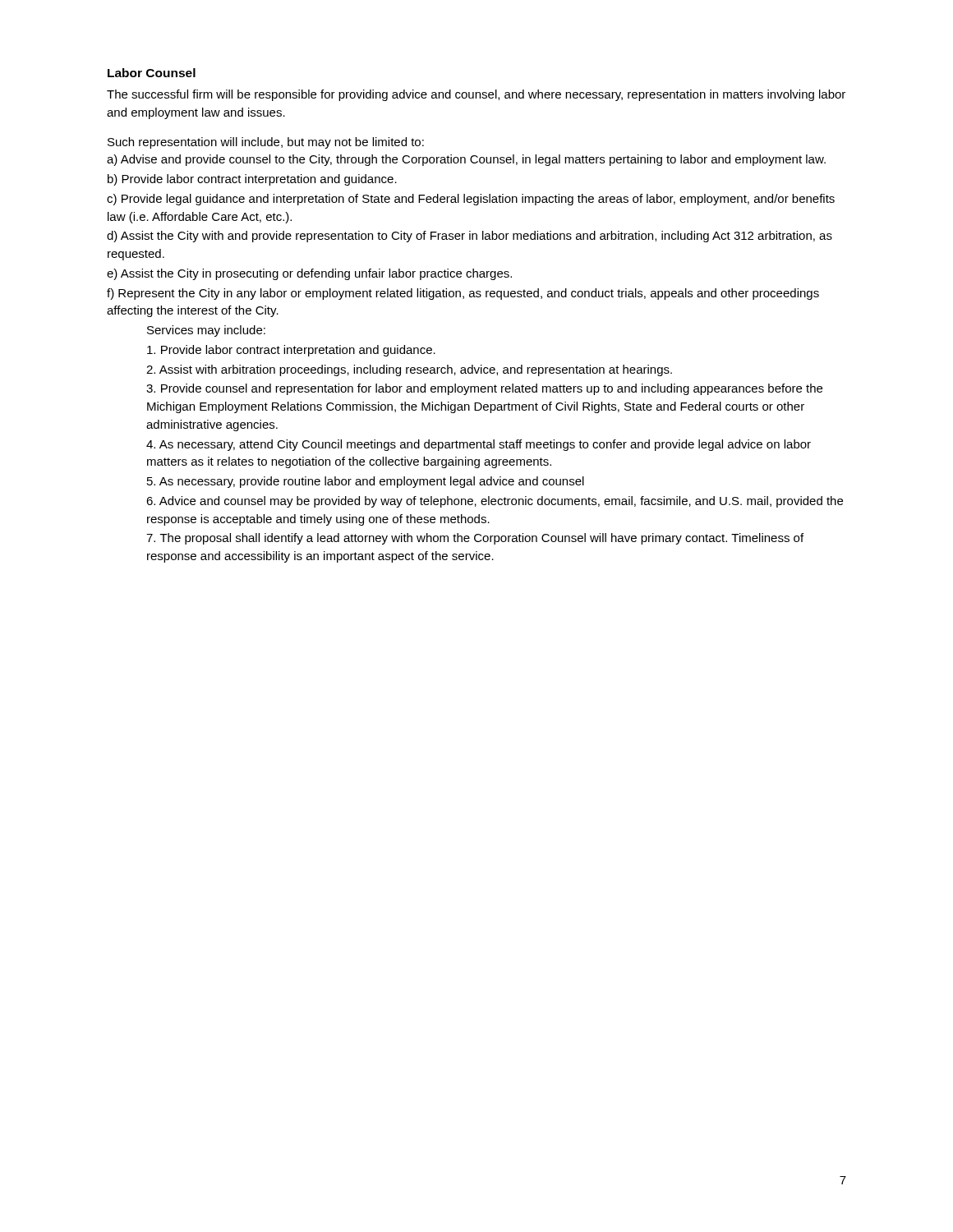Viewport: 953px width, 1232px height.
Task: Point to the passage starting "f) Represent the"
Action: click(x=463, y=301)
